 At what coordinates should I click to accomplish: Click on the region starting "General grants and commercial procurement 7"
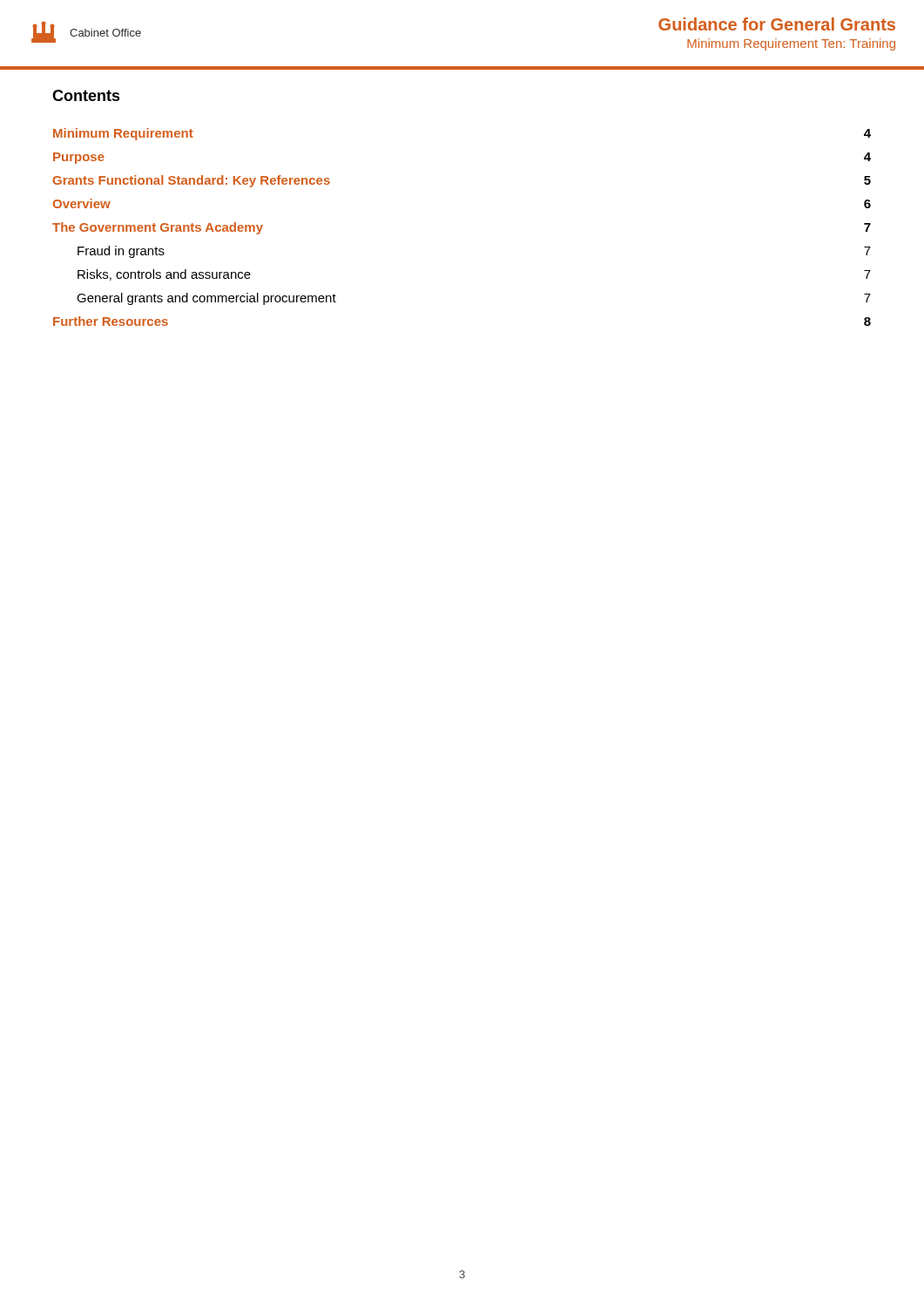coord(211,298)
